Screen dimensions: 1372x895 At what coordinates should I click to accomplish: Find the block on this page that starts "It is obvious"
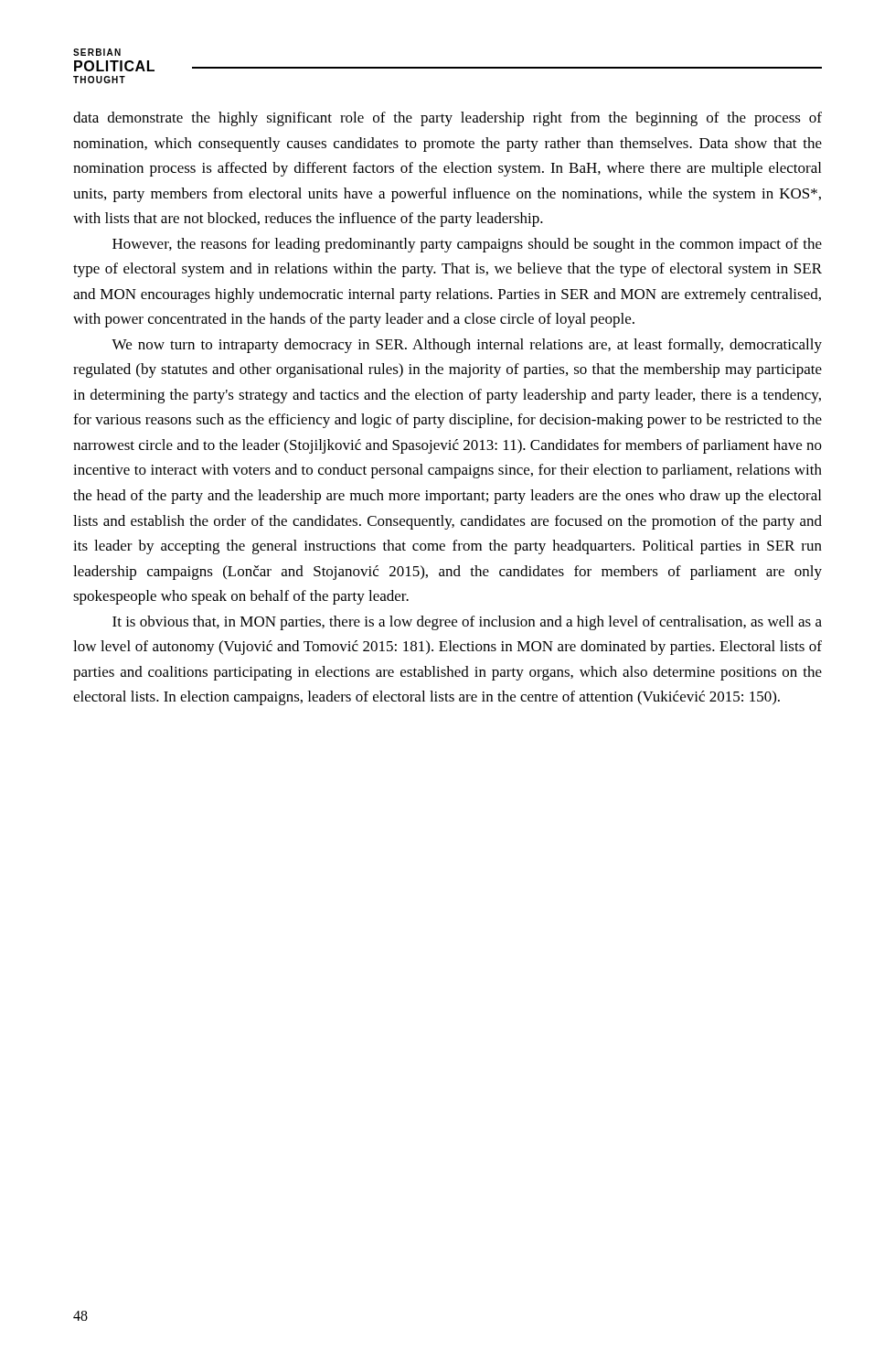tap(448, 659)
